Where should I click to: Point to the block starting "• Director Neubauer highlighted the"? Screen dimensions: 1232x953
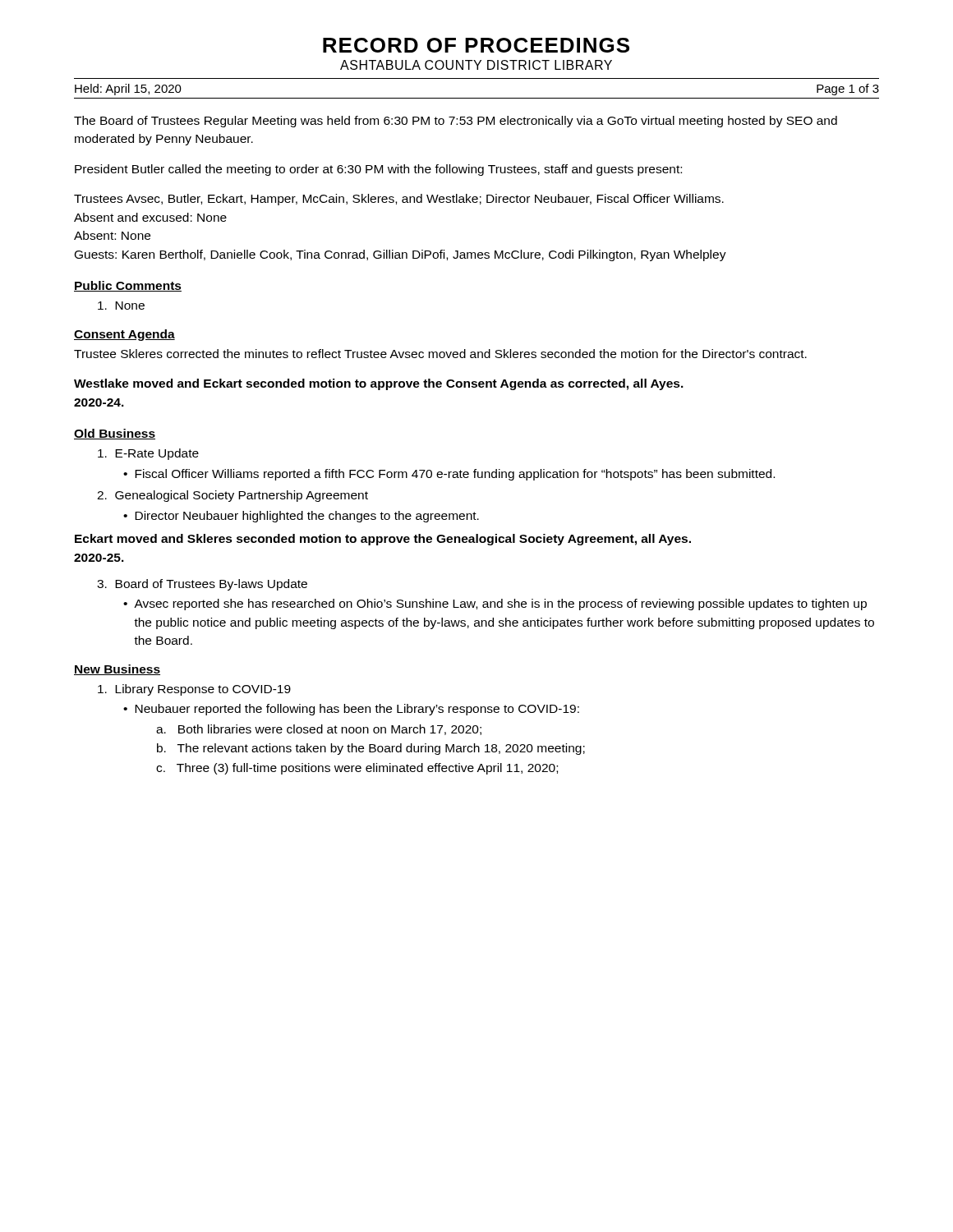coord(301,516)
